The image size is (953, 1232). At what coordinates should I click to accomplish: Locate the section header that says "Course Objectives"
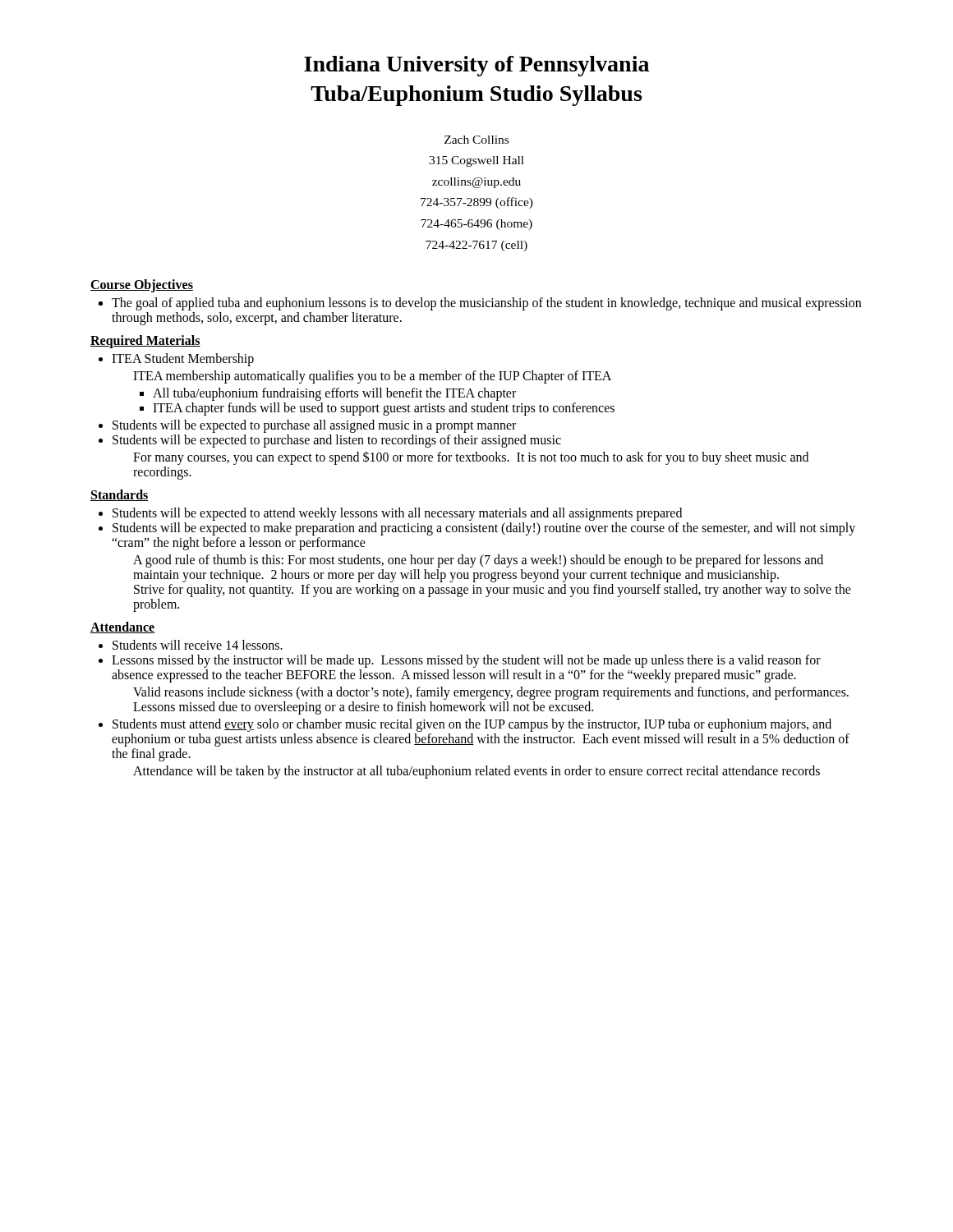coord(142,285)
